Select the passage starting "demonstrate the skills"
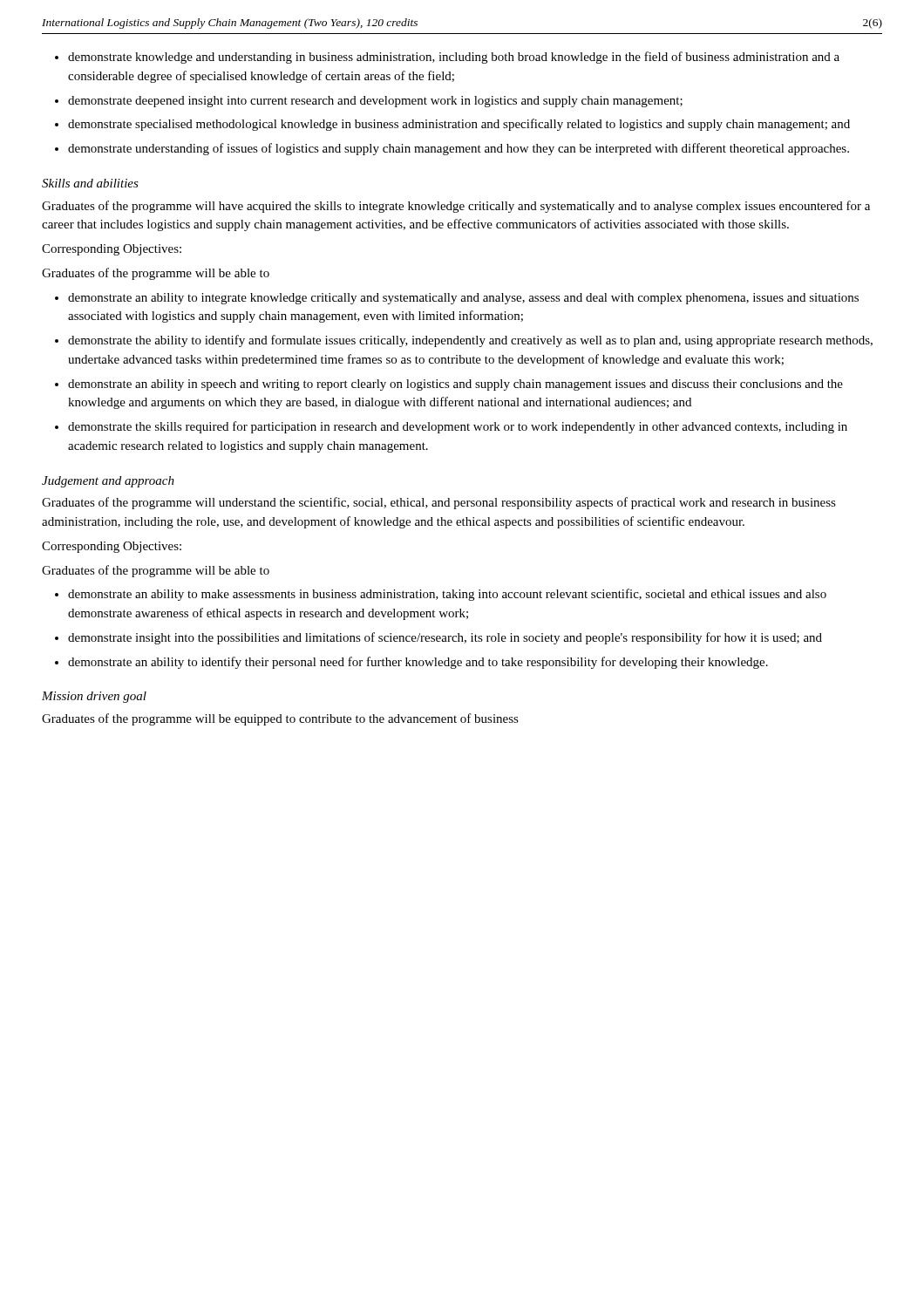The height and width of the screenshot is (1308, 924). (462, 437)
